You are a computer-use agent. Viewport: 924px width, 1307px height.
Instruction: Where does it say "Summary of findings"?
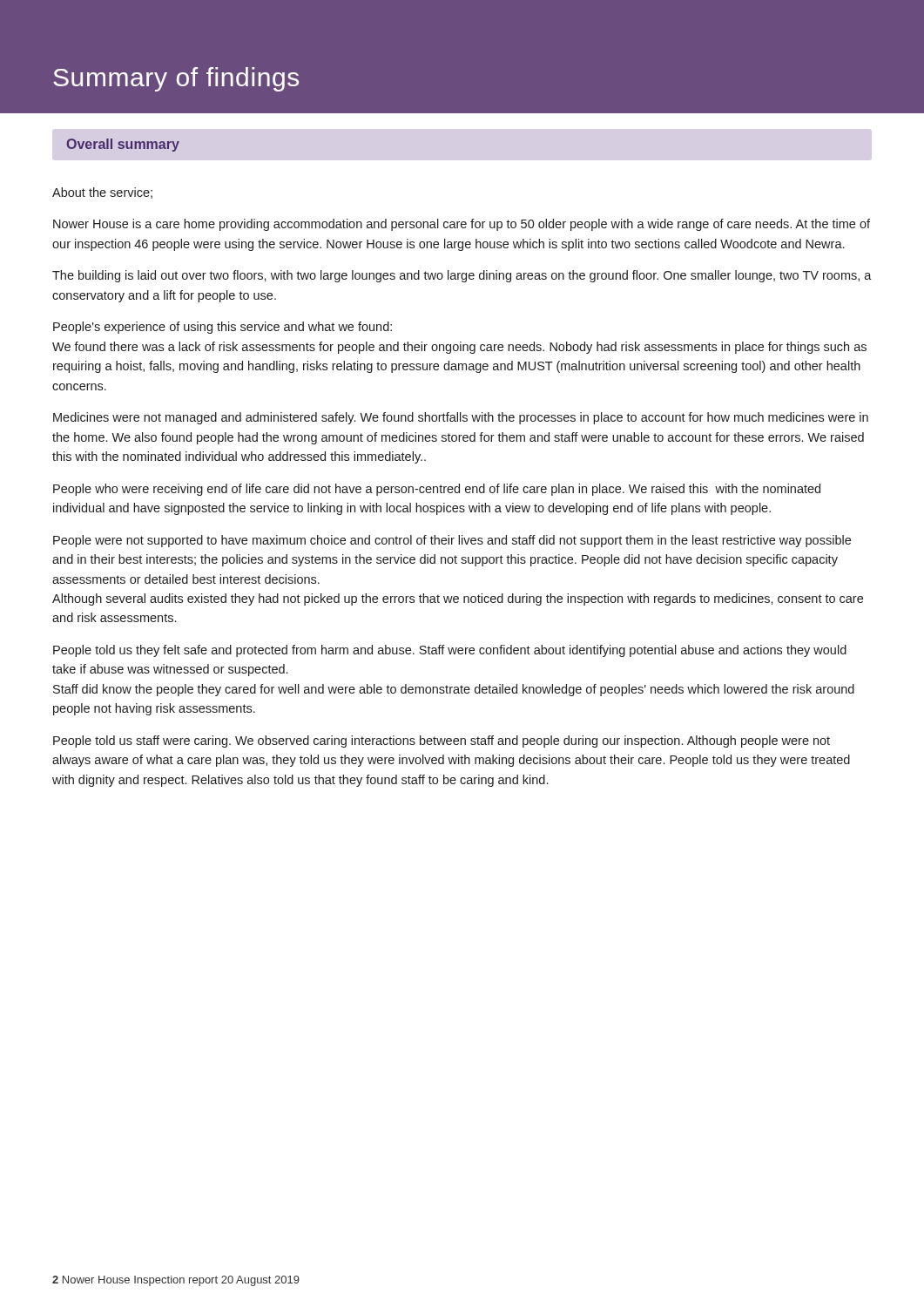[x=176, y=77]
